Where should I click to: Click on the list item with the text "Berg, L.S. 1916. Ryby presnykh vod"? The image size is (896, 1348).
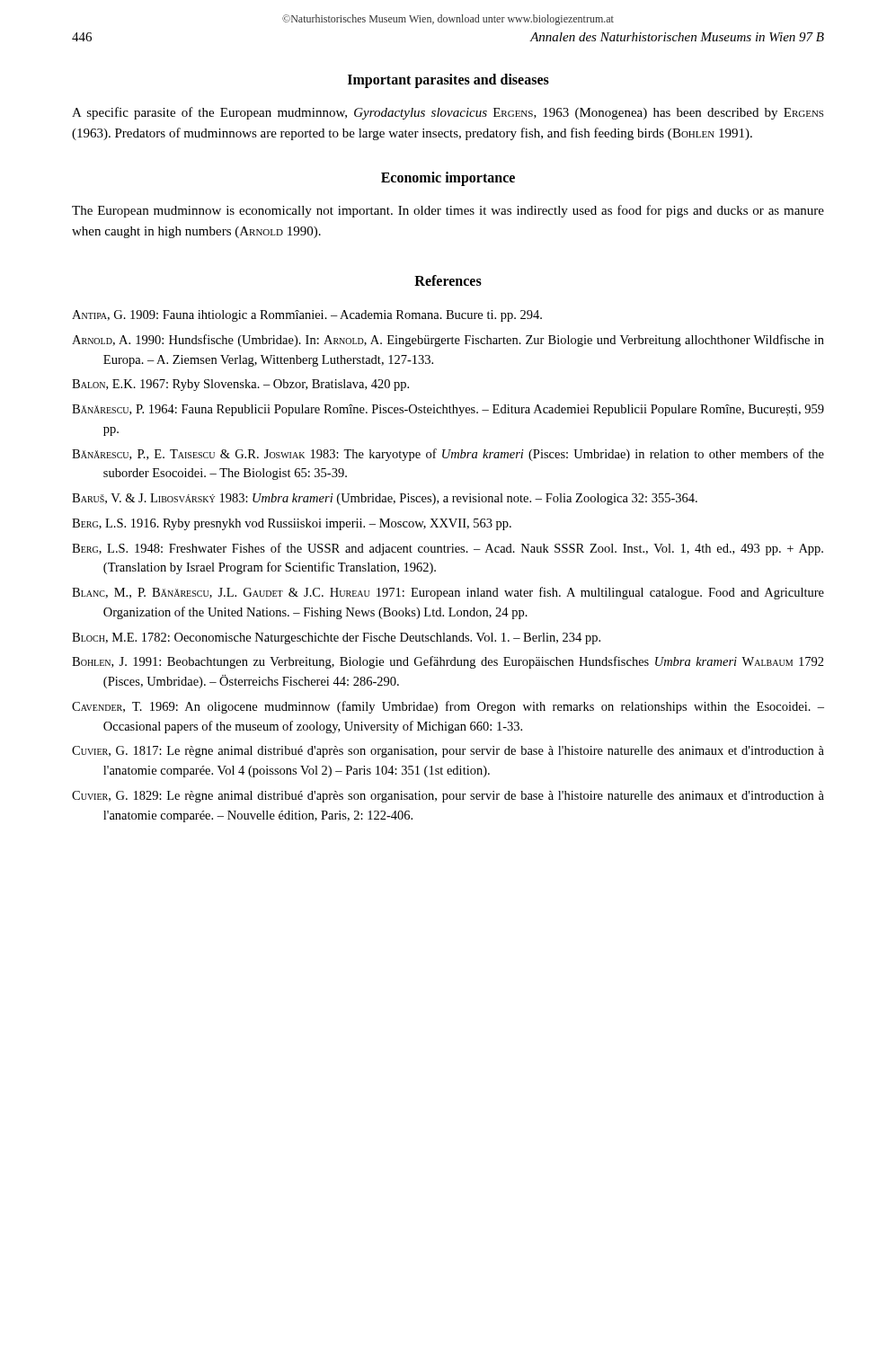[x=292, y=523]
